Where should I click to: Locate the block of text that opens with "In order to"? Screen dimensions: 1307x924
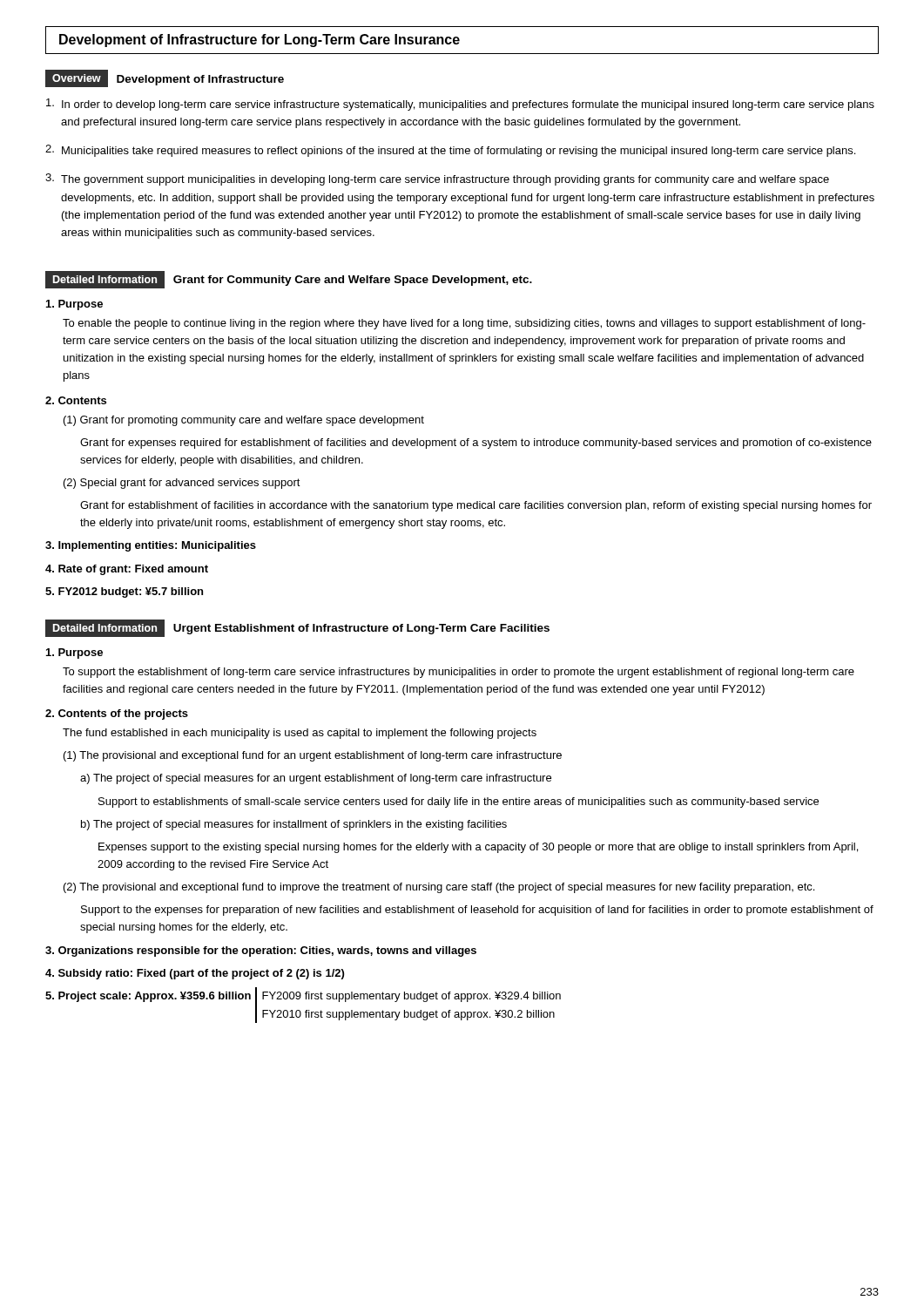[x=462, y=113]
